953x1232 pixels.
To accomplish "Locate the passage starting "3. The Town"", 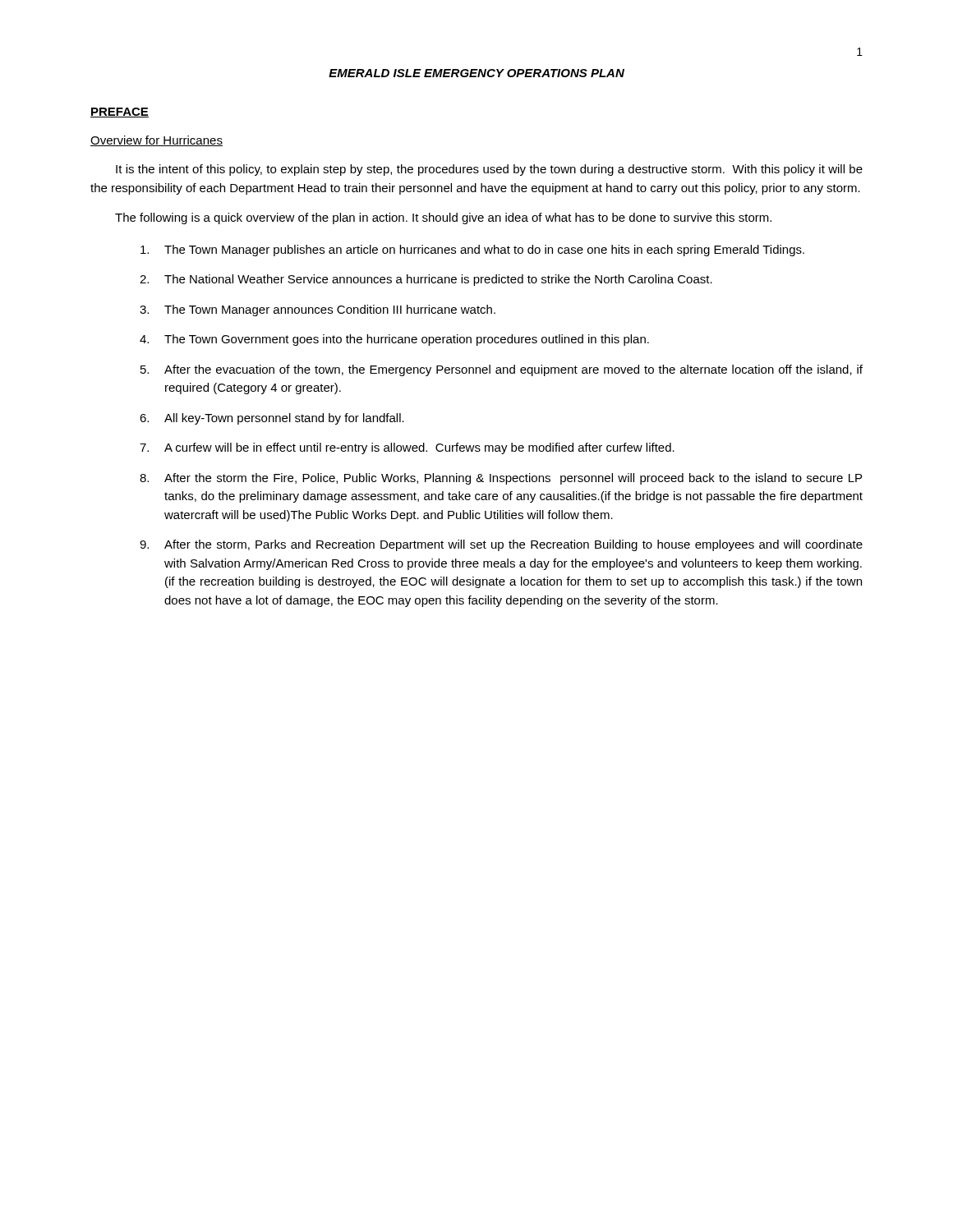I will 501,309.
